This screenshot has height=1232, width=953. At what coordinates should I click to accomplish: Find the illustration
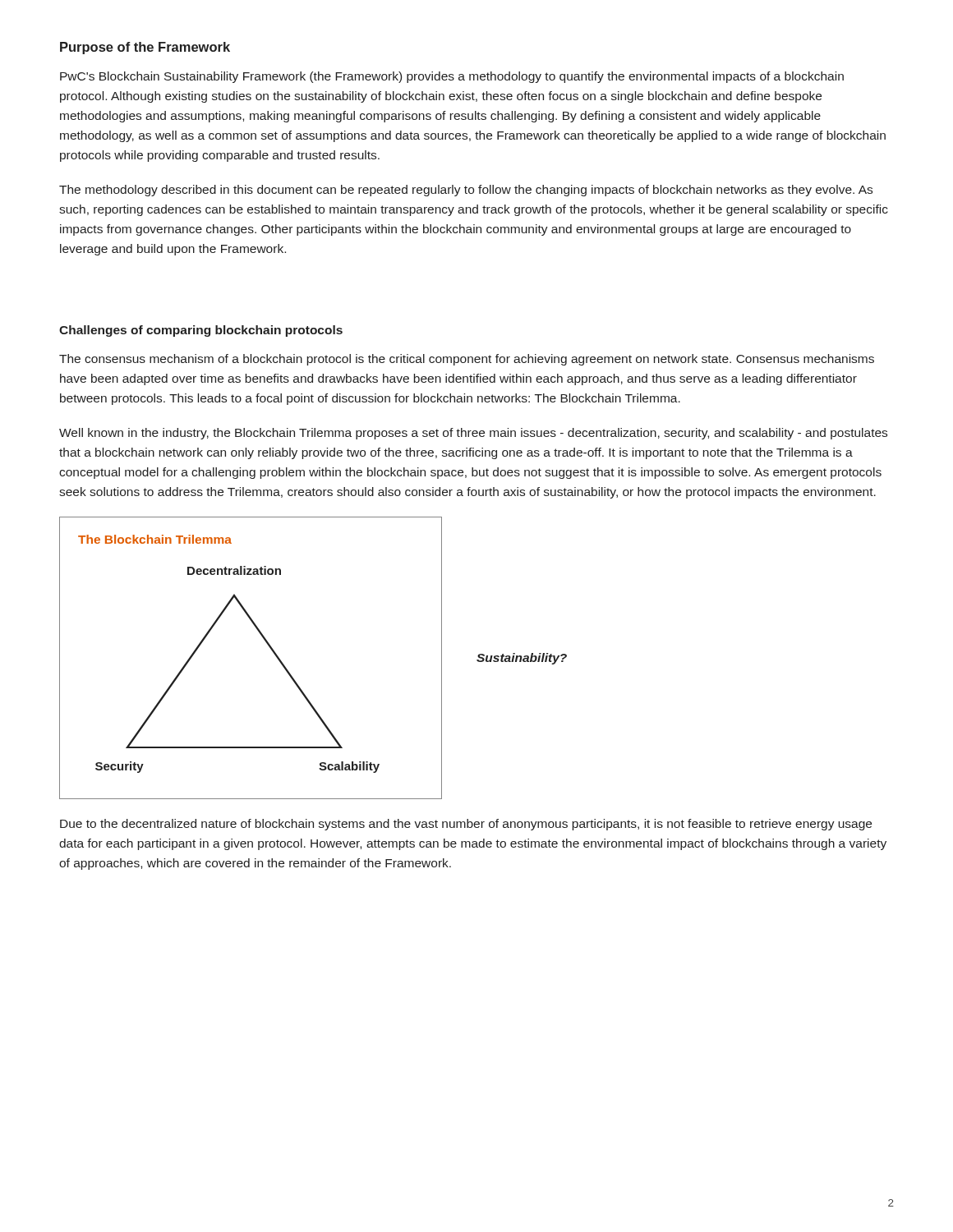tap(476, 658)
